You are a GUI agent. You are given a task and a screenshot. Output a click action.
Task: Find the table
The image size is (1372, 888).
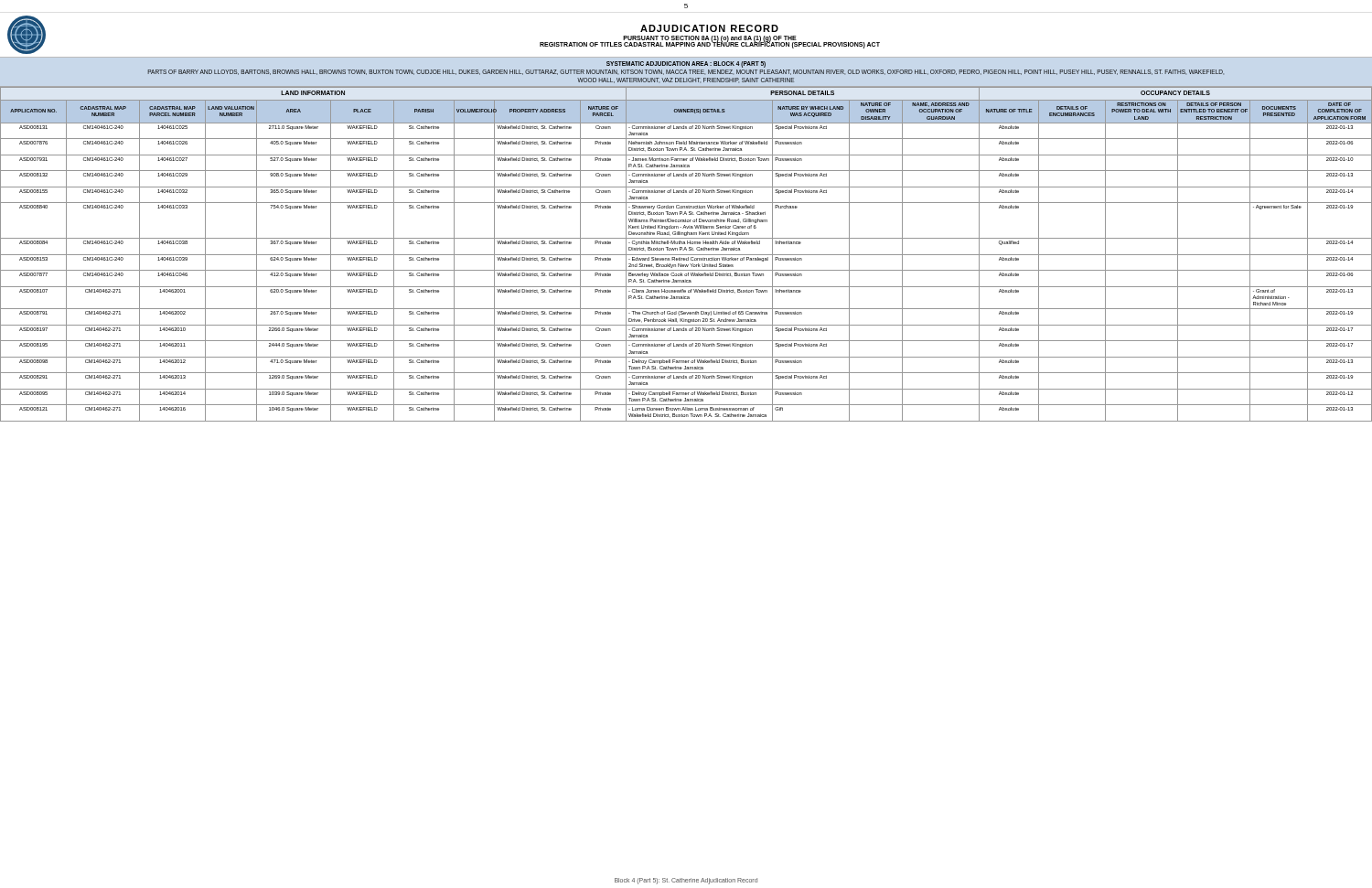tap(686, 254)
